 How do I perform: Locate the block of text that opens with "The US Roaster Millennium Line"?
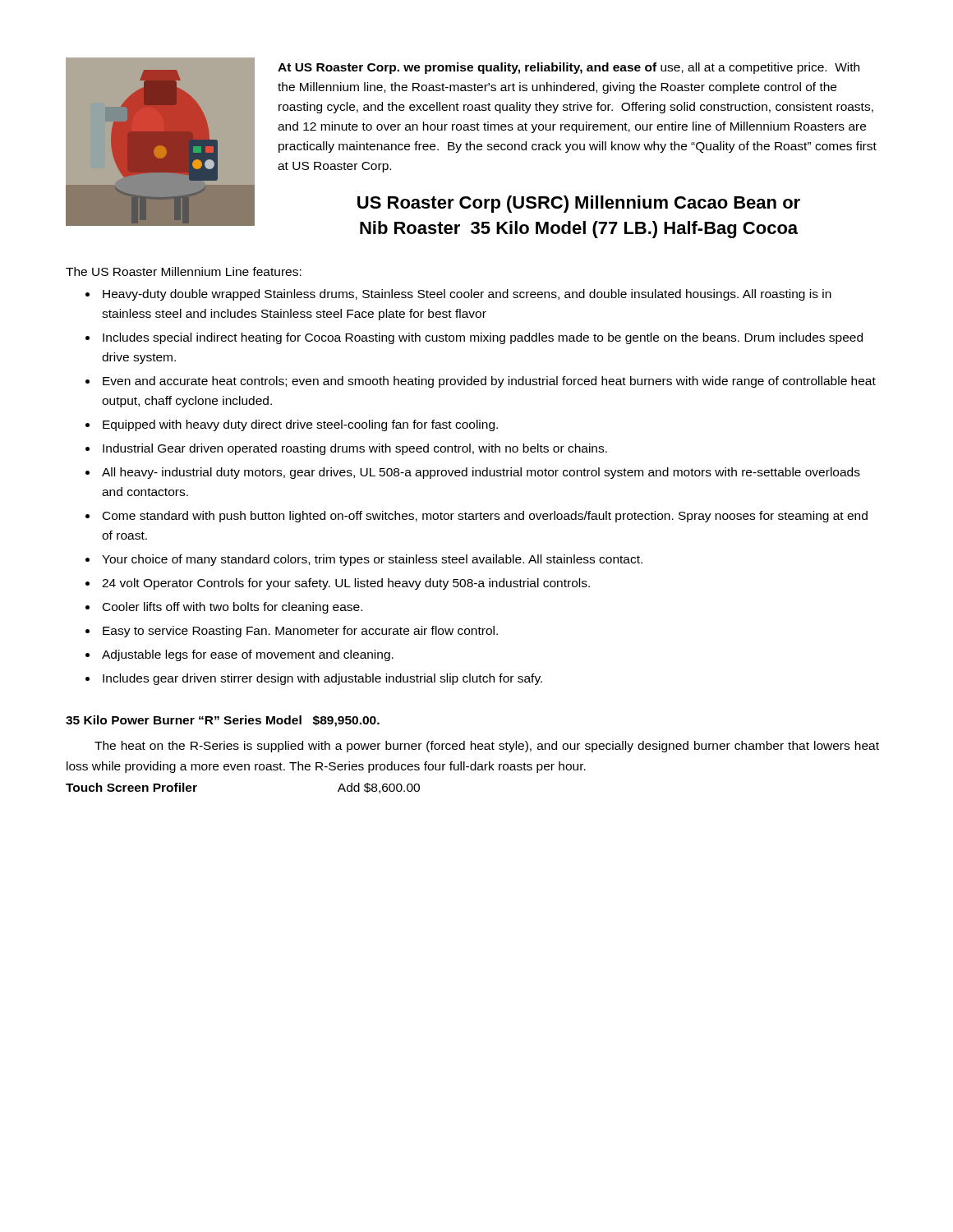pos(184,271)
